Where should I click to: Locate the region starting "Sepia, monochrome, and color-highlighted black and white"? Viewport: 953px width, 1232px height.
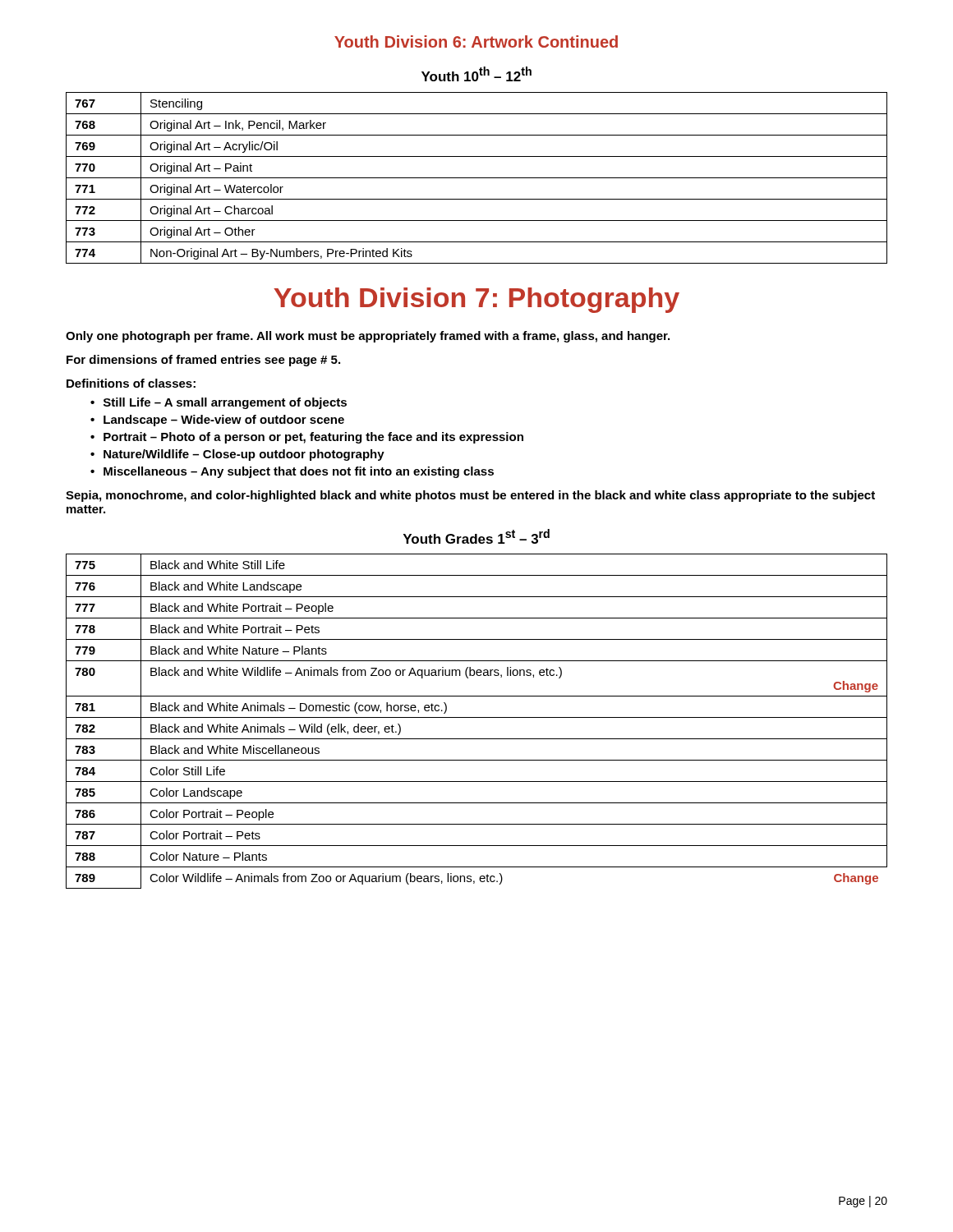(470, 502)
